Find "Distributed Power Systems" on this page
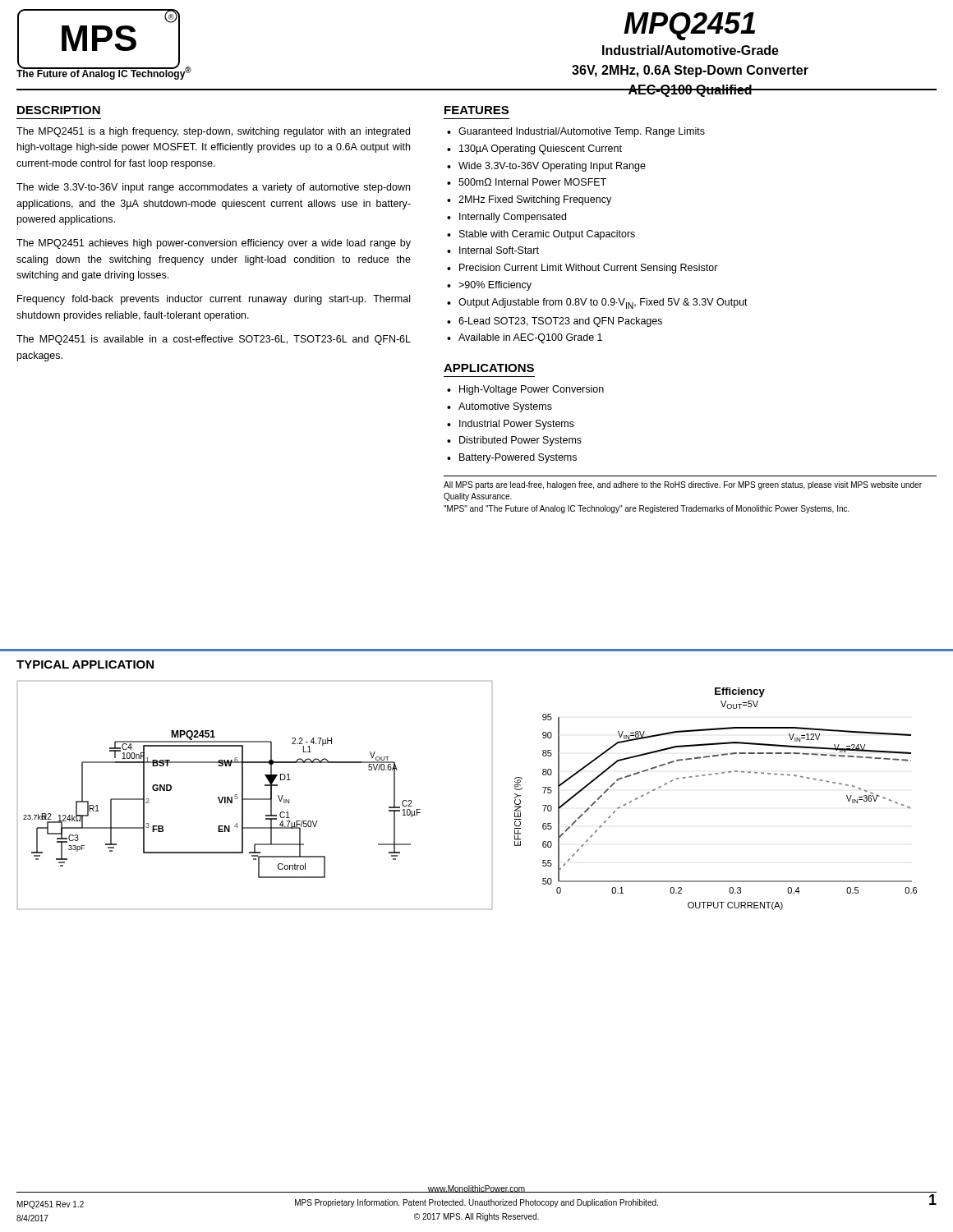Viewport: 953px width, 1232px height. 520,441
